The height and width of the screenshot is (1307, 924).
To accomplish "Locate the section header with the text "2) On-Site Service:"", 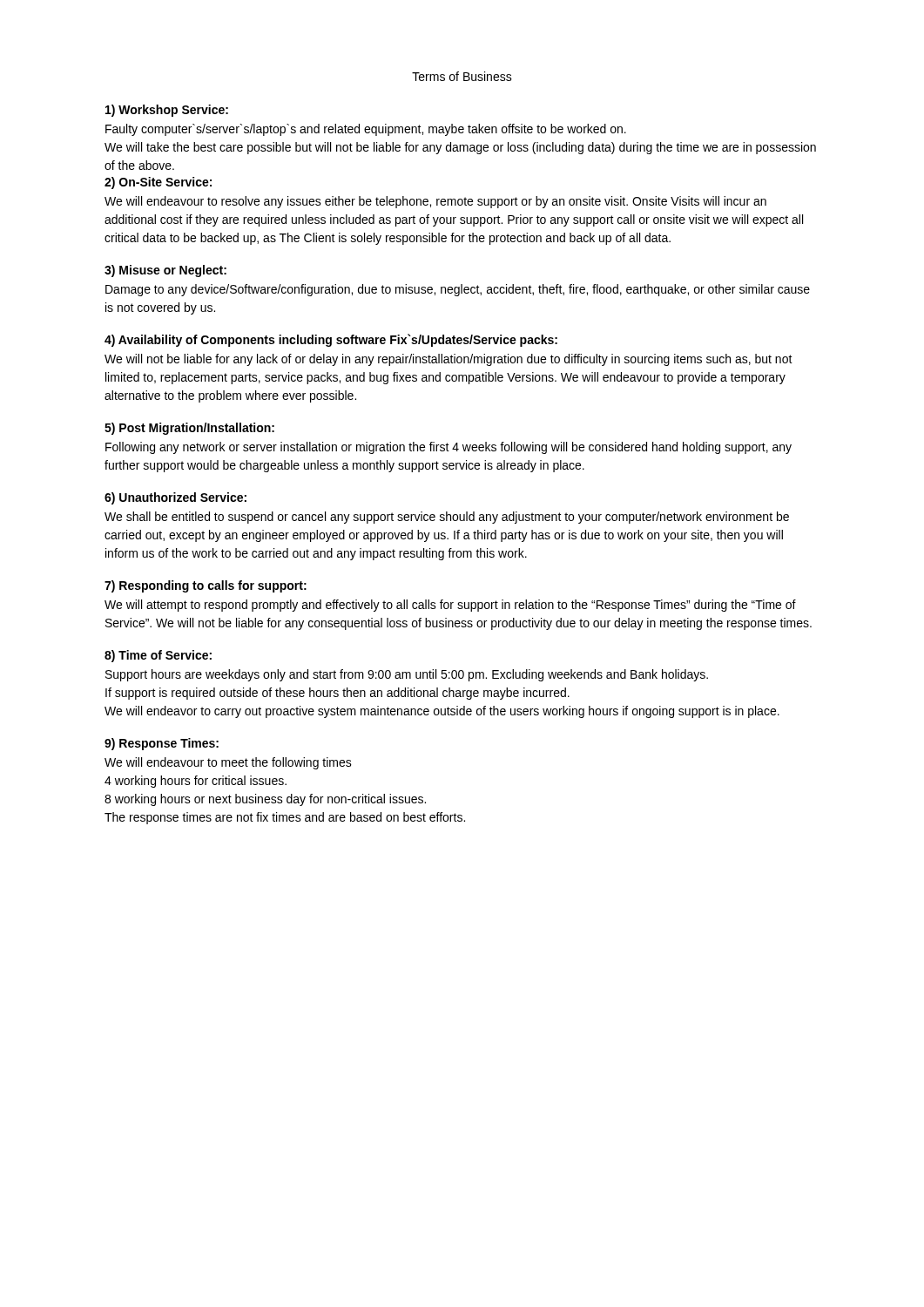I will 159,182.
